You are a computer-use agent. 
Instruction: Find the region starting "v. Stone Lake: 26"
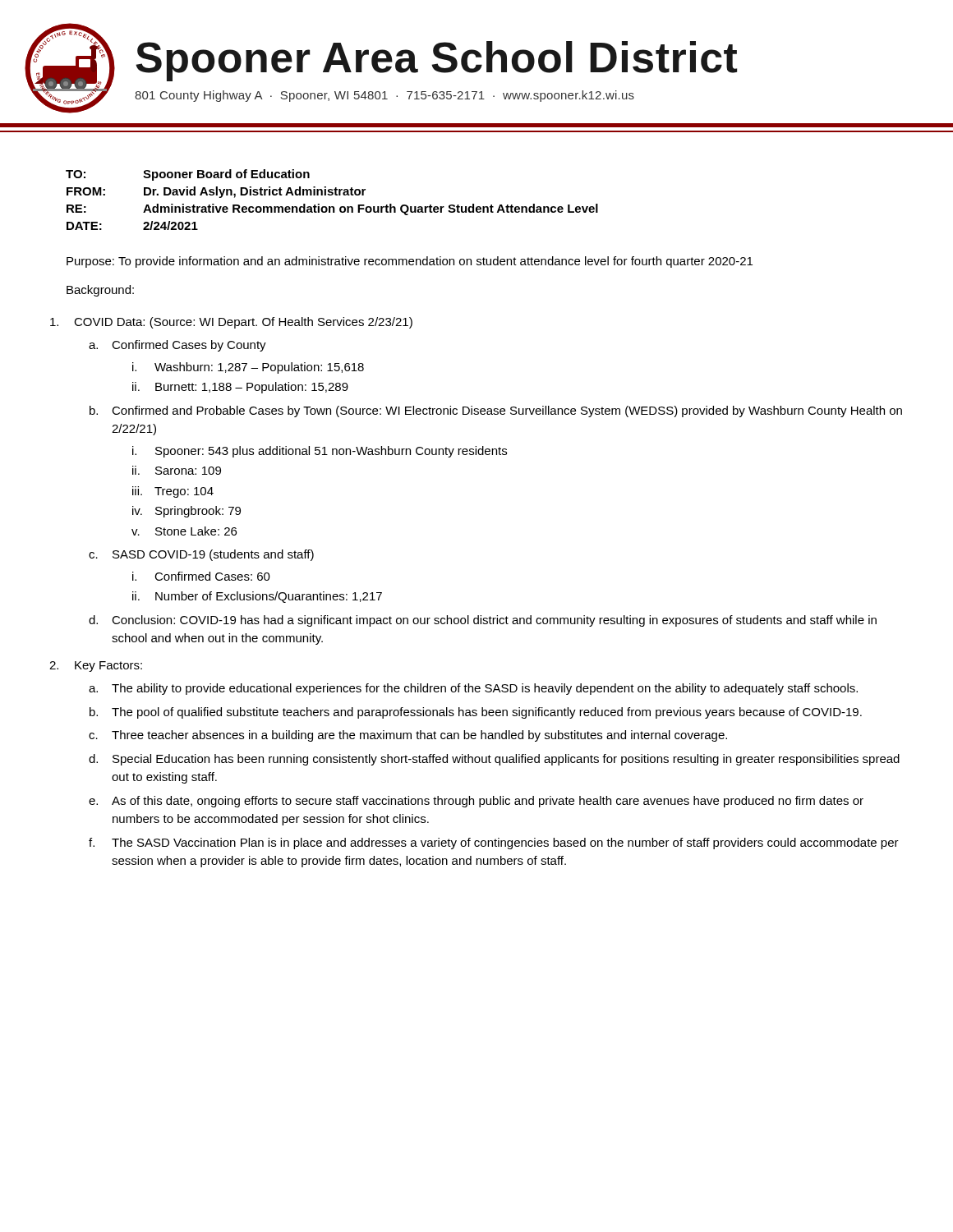tap(184, 531)
